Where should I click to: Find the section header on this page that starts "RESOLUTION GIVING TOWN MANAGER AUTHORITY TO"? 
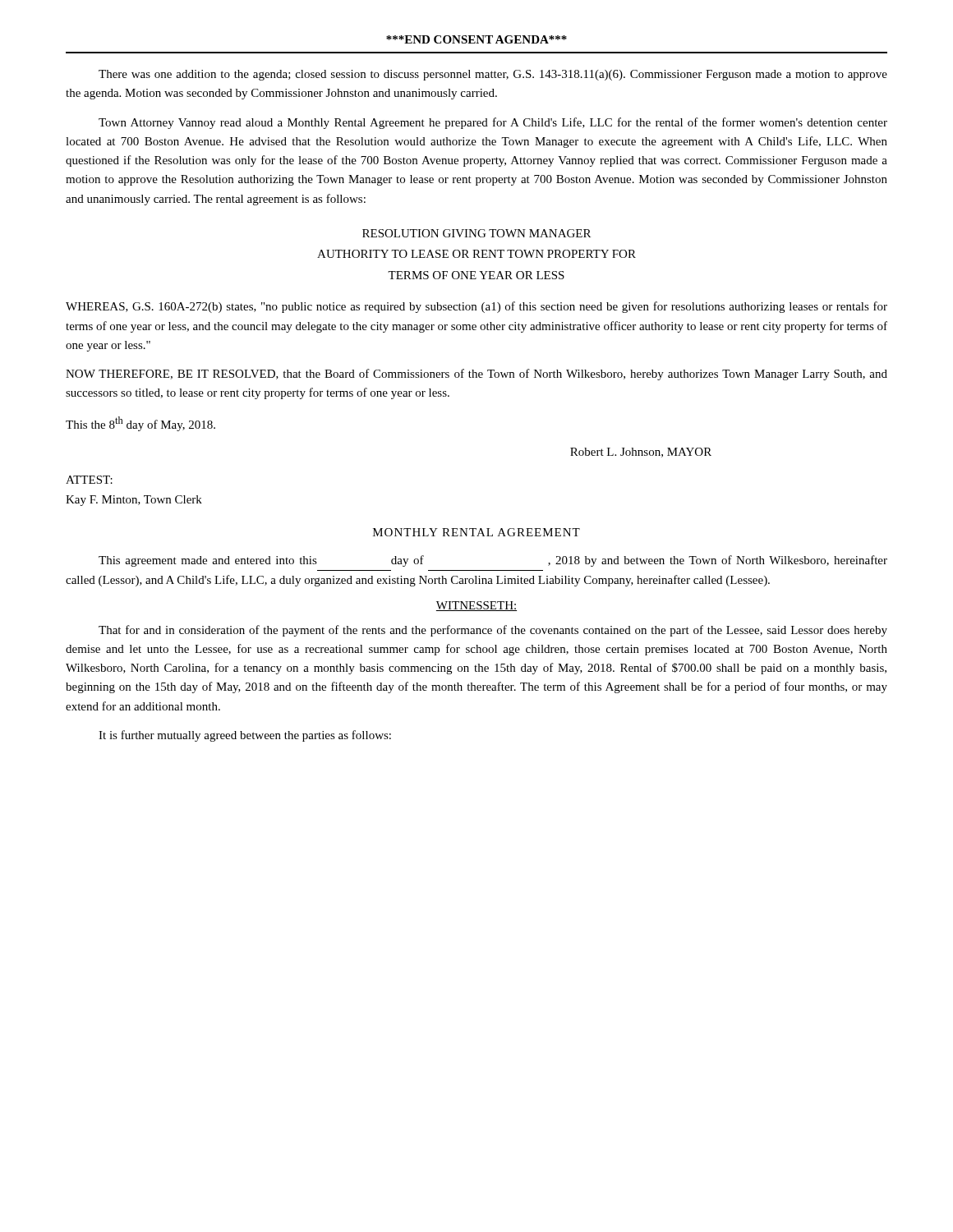476,254
